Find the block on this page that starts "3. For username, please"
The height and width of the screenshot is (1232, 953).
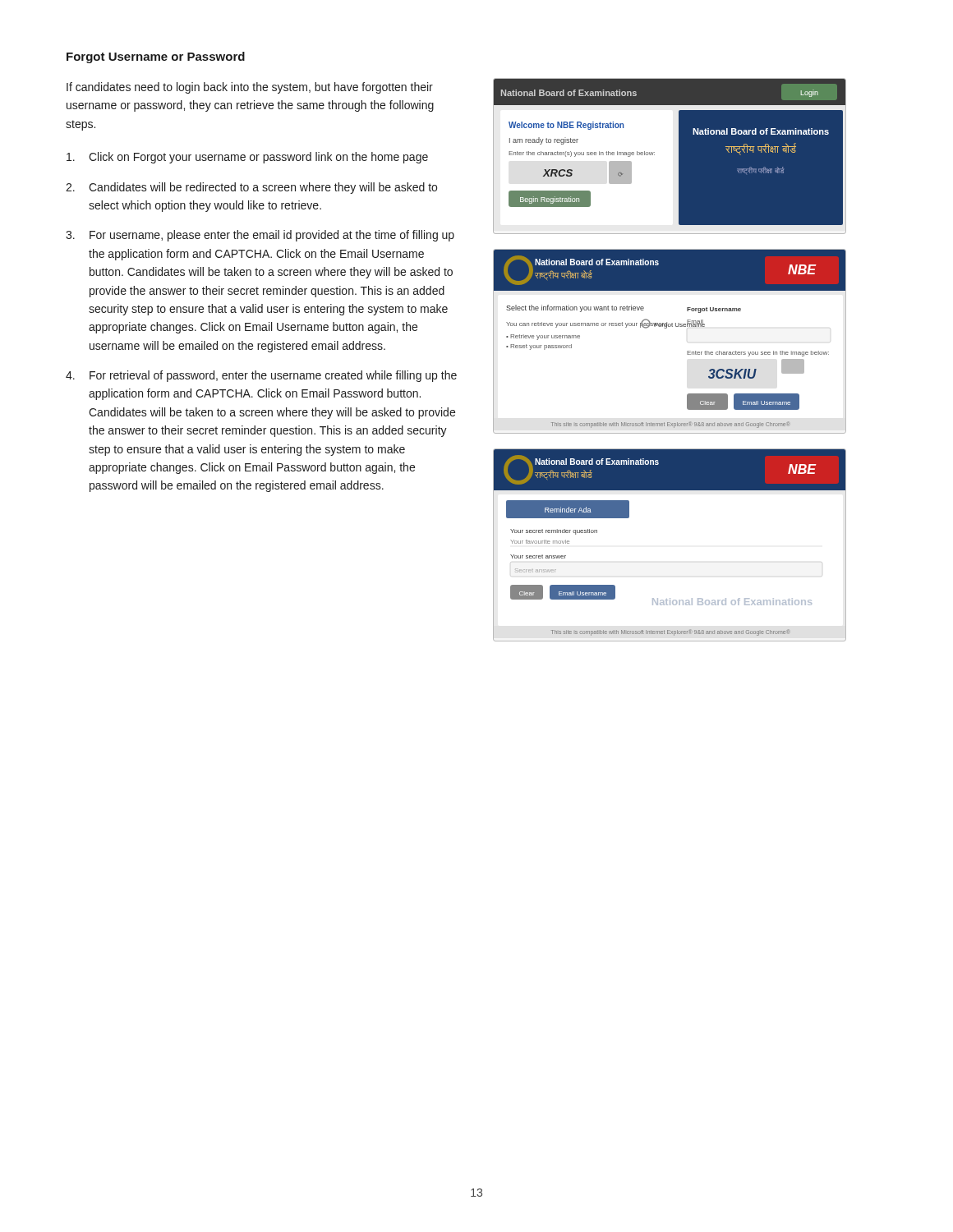[263, 291]
